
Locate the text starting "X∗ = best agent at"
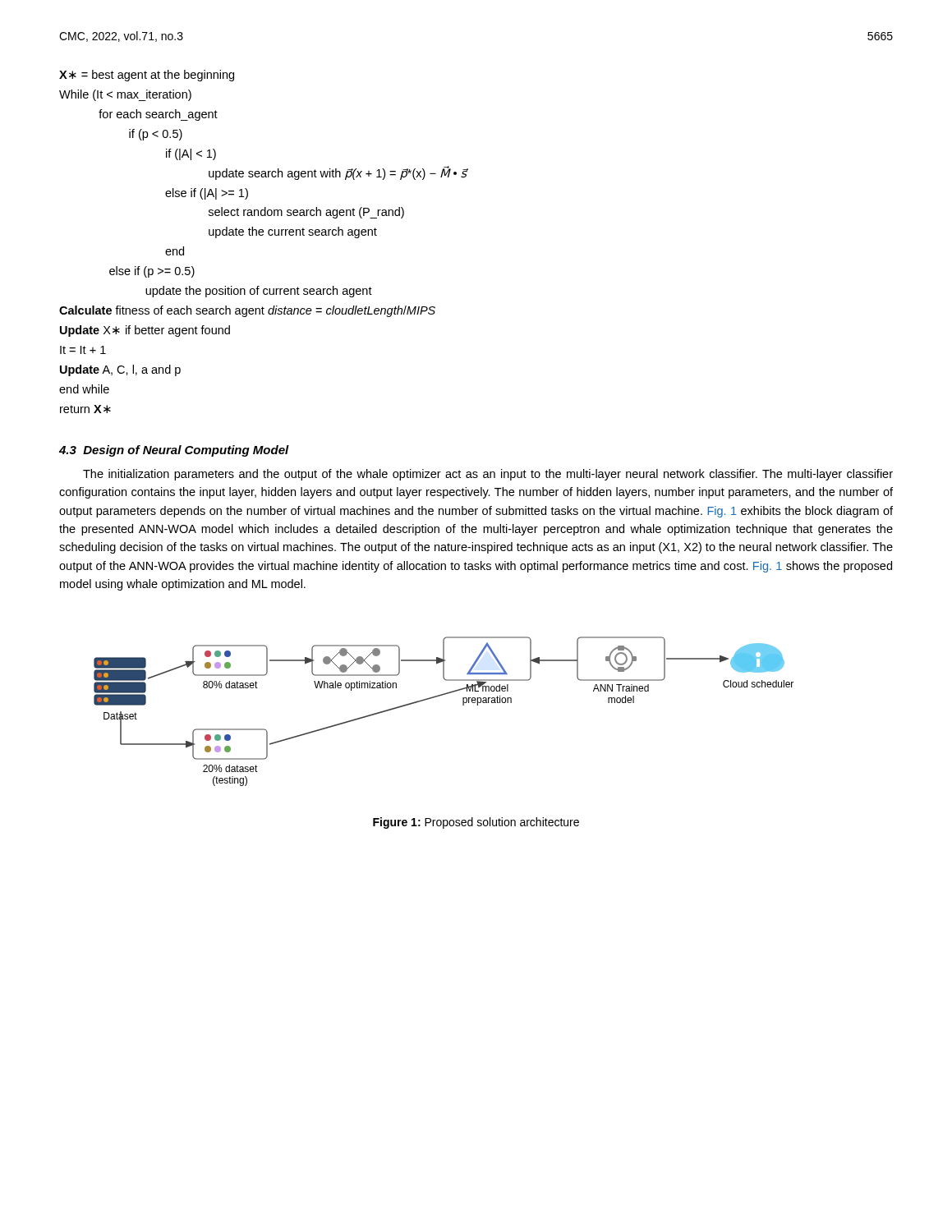pos(147,76)
